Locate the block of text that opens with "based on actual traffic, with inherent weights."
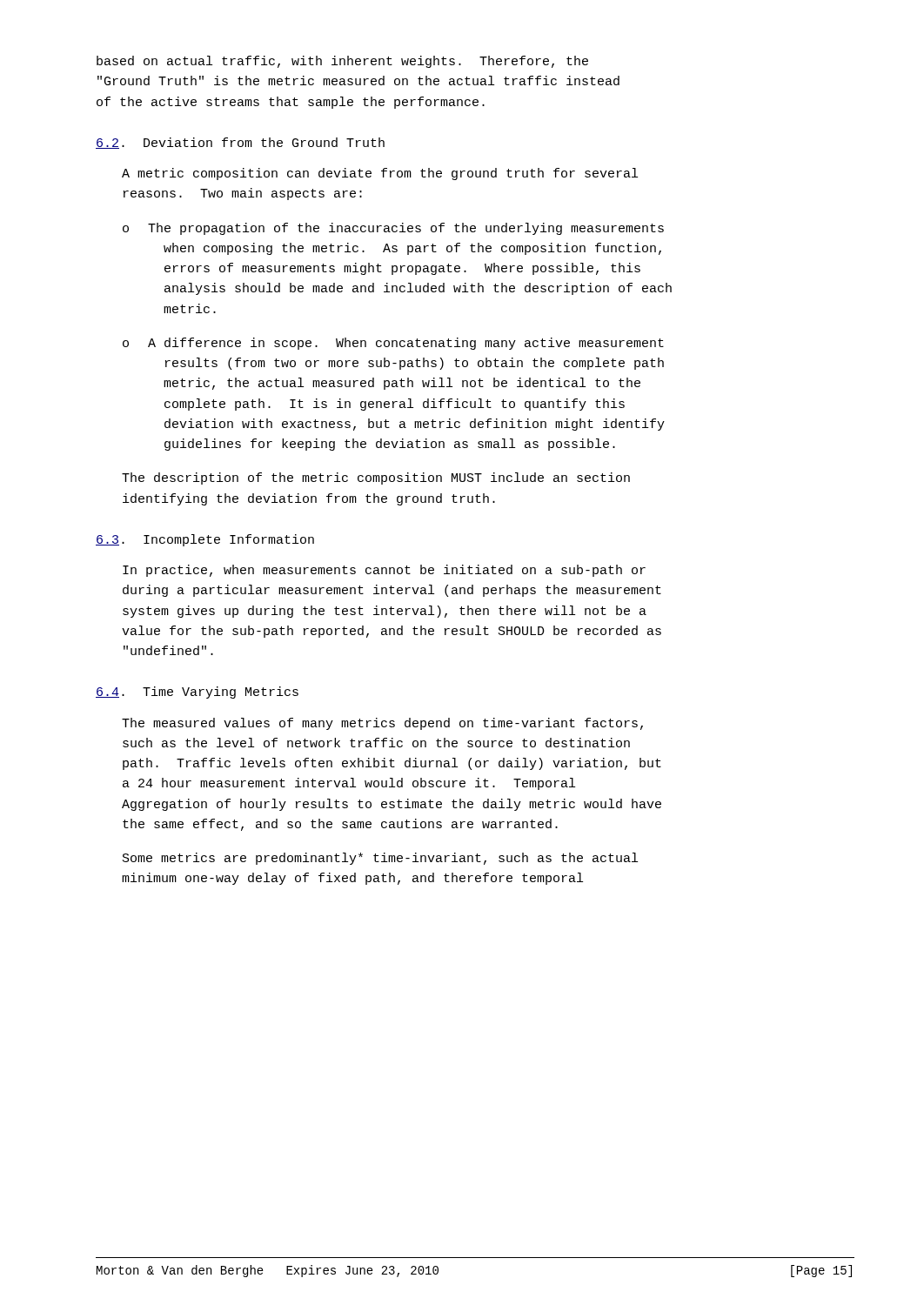Screen dimensions: 1305x924 (358, 82)
